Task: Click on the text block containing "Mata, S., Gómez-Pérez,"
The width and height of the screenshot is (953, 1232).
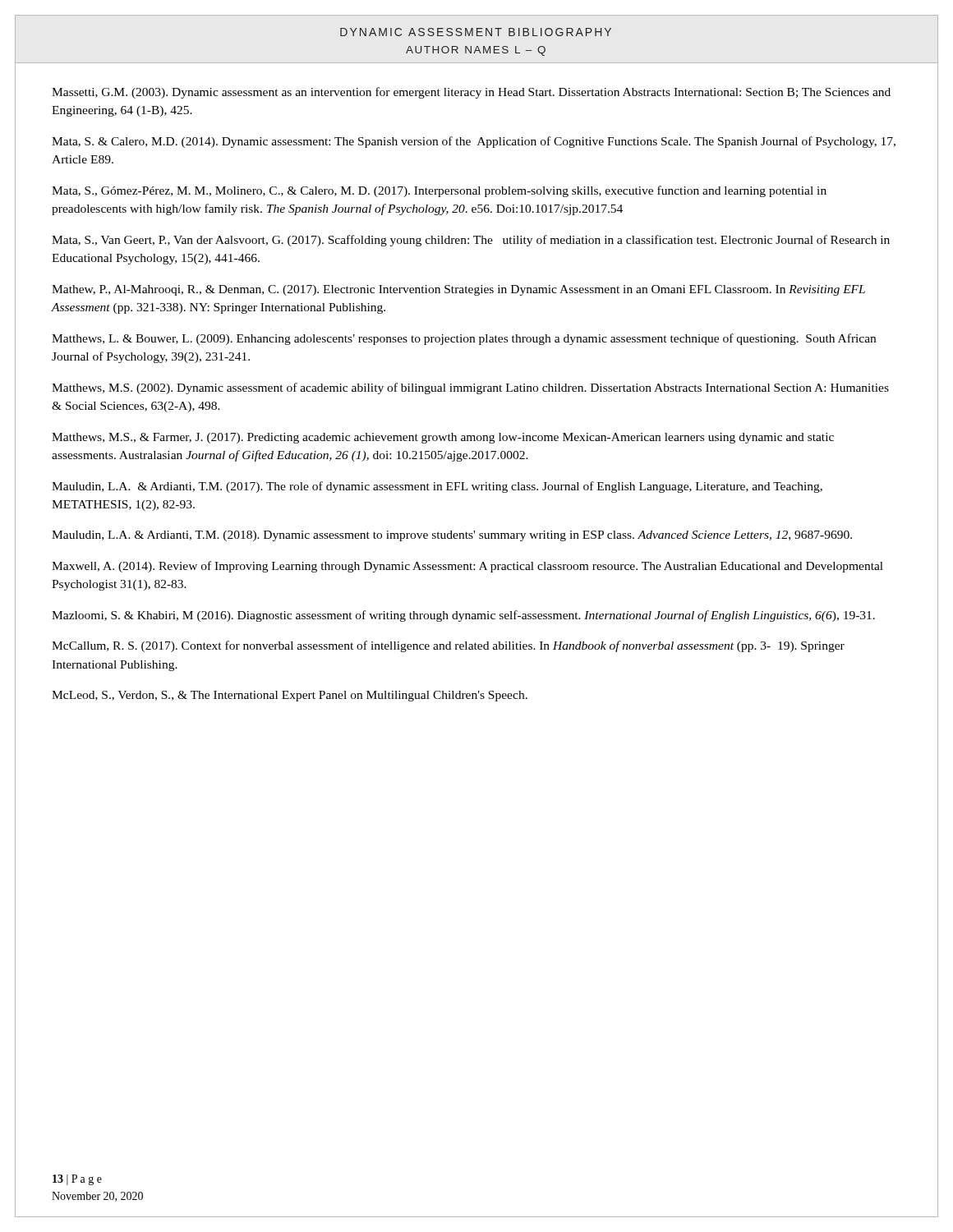Action: (x=439, y=199)
